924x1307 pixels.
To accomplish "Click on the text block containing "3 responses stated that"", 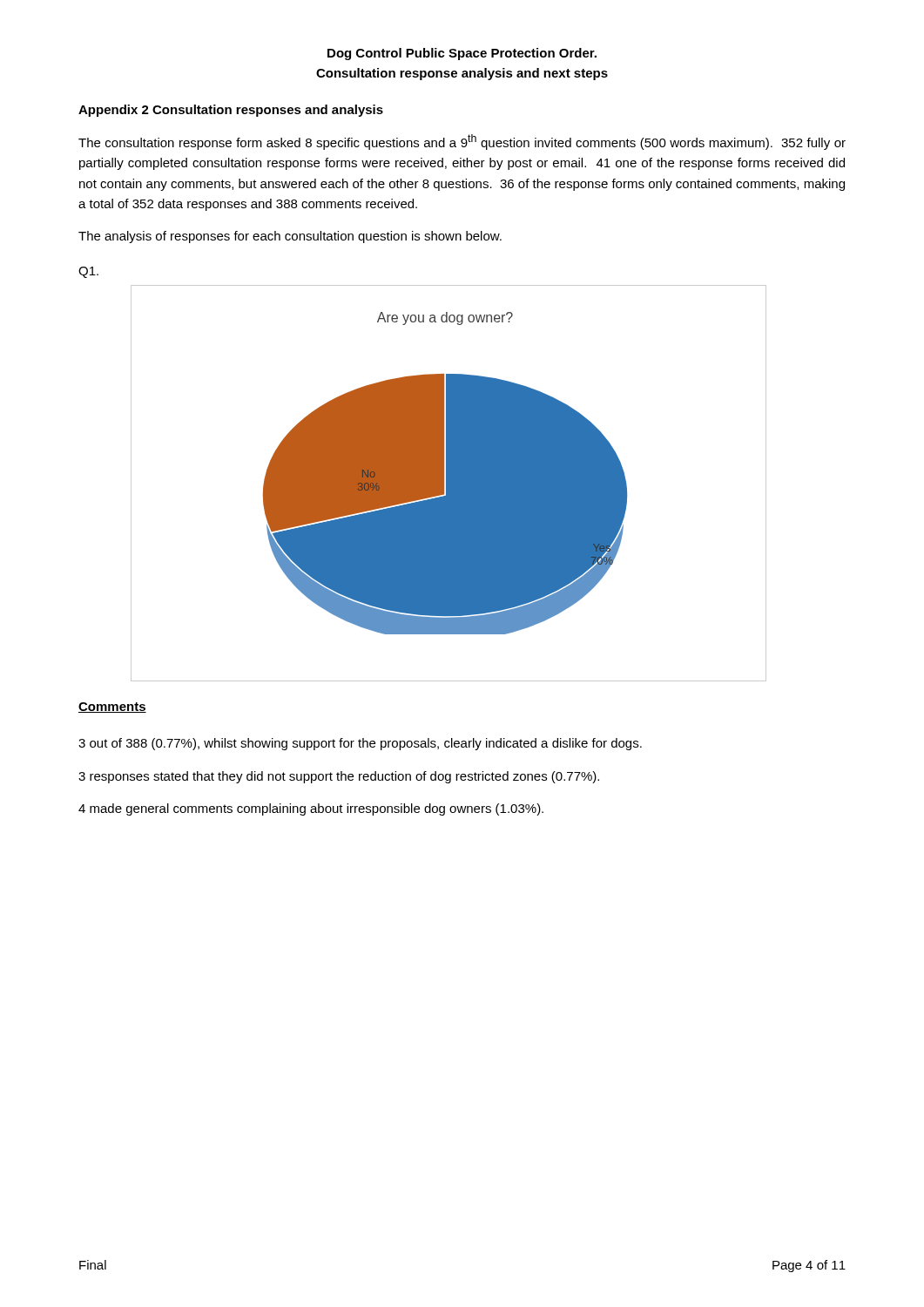I will (339, 776).
